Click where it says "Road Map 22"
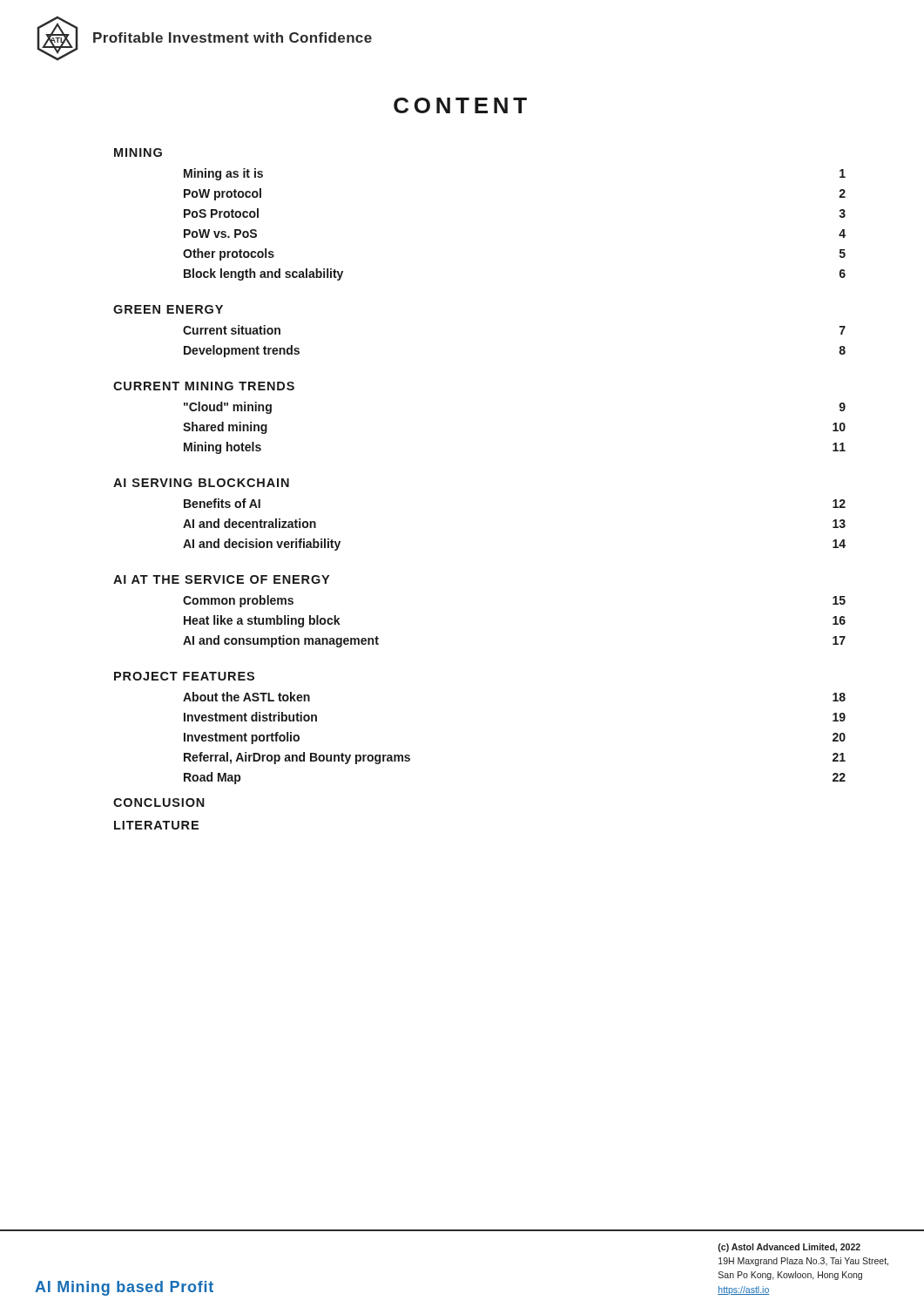The image size is (924, 1307). [x=205, y=778]
